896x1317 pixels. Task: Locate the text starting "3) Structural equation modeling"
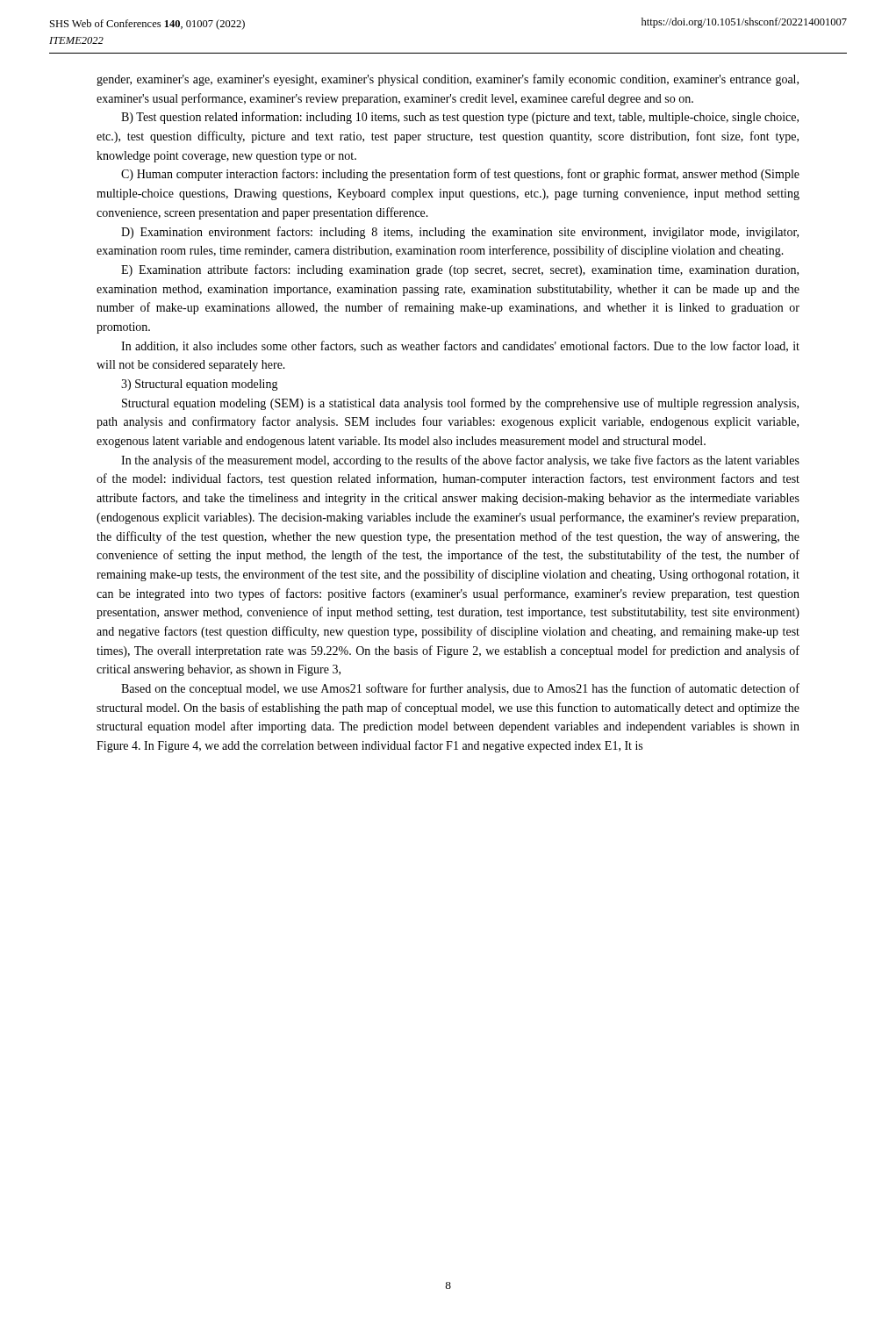tap(199, 384)
